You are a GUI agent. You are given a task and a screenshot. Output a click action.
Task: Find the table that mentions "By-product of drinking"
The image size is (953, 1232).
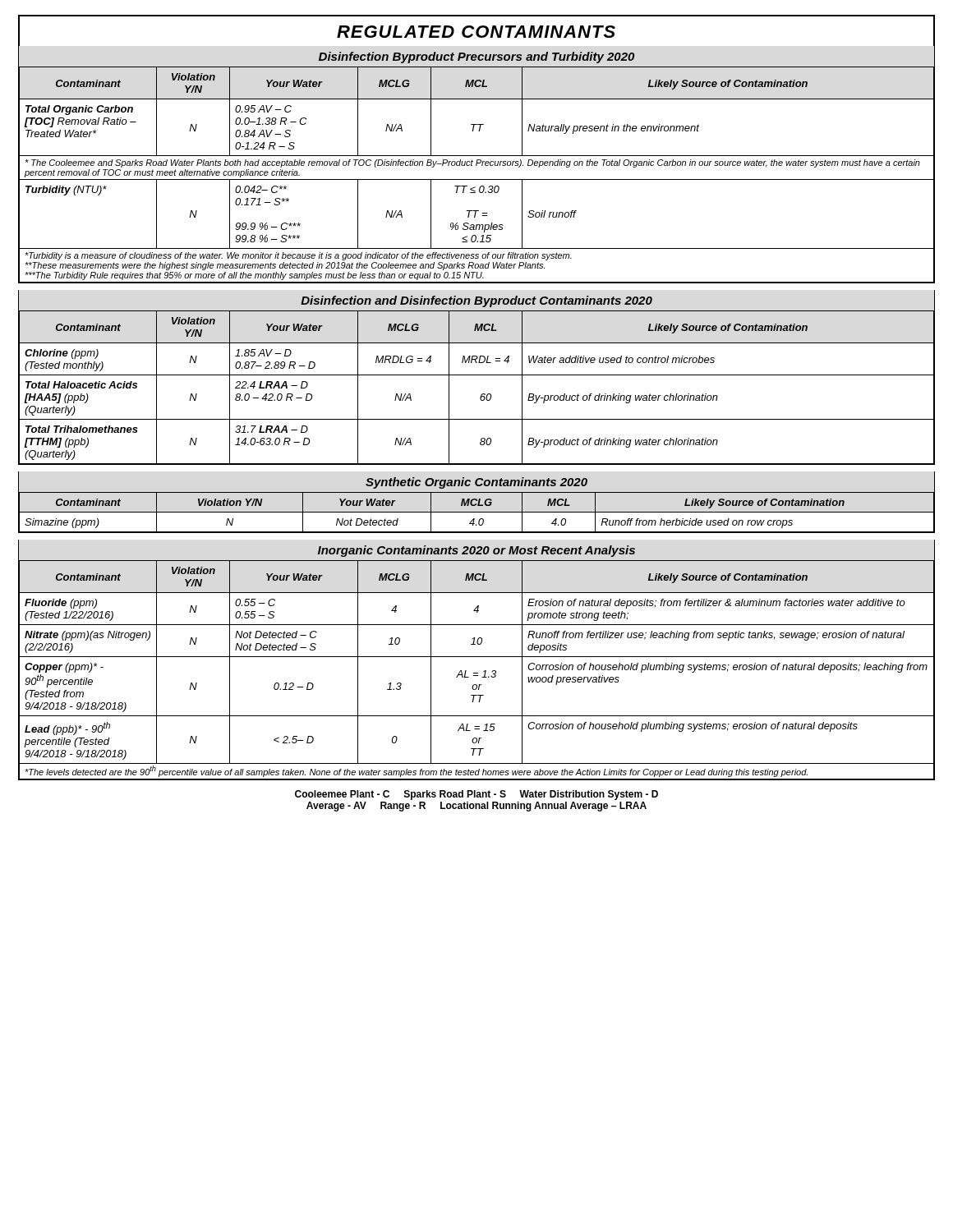tap(476, 388)
